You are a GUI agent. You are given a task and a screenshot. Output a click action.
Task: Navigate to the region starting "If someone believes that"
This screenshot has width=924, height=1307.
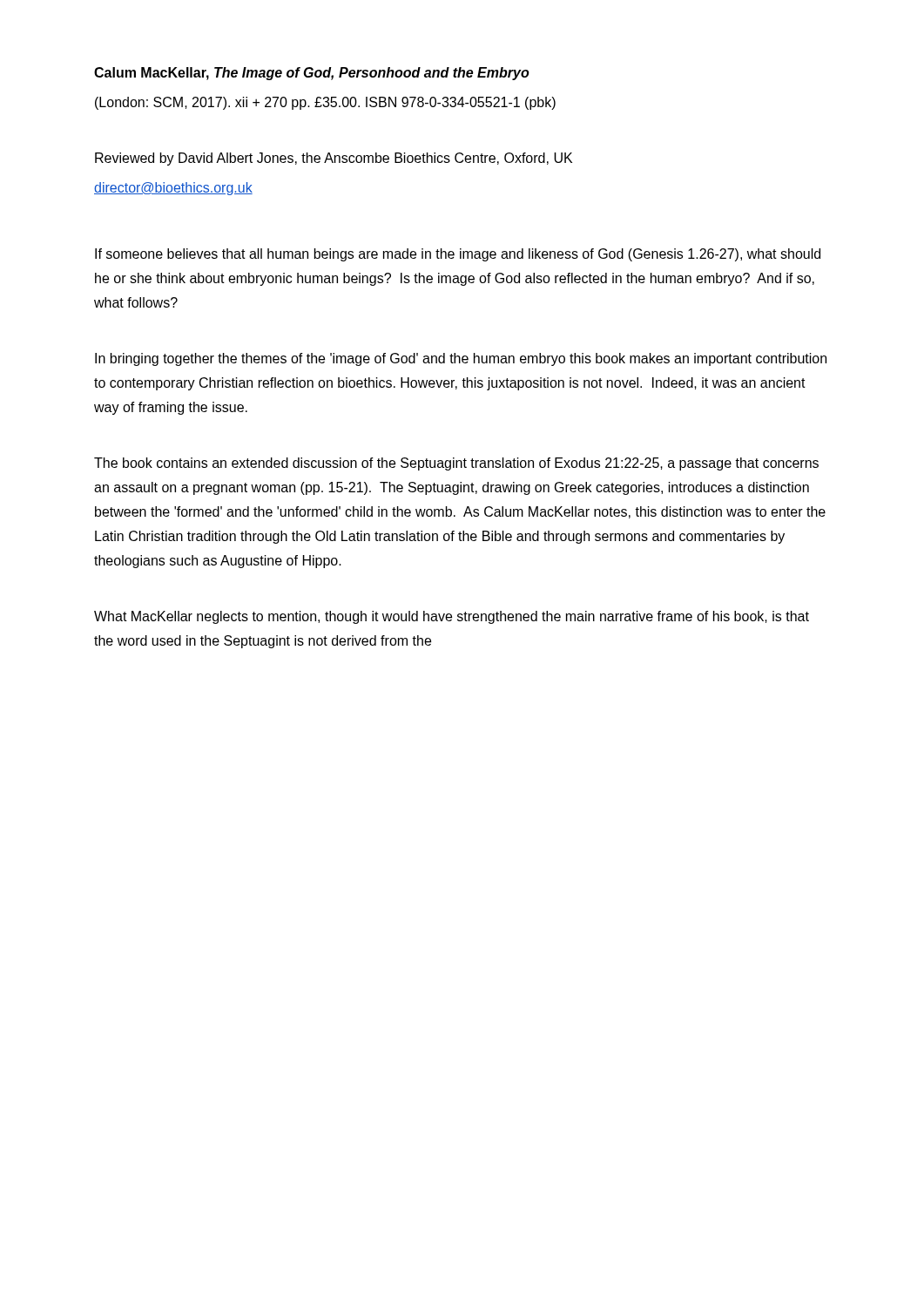[x=458, y=278]
